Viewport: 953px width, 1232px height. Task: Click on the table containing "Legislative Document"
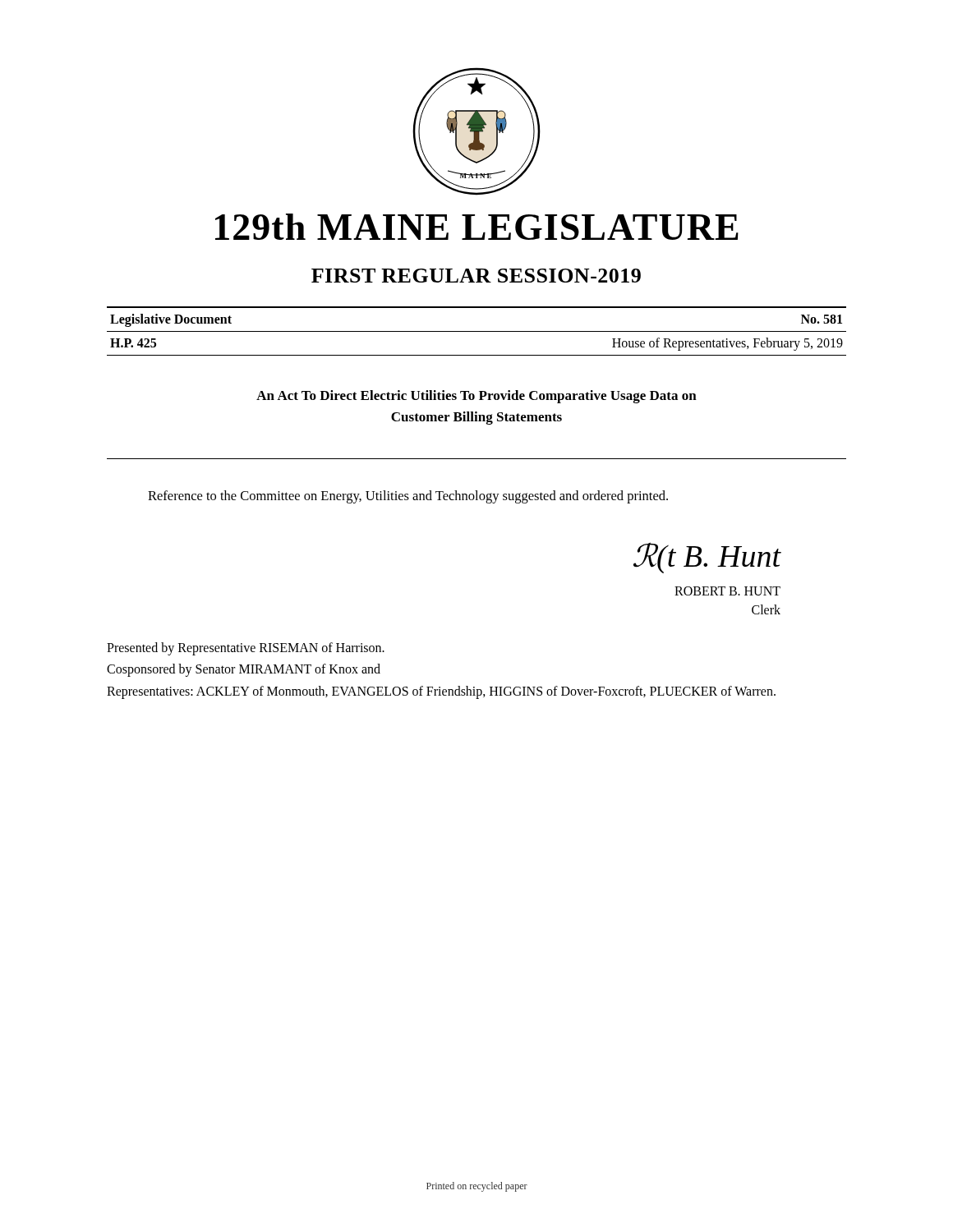pos(476,331)
